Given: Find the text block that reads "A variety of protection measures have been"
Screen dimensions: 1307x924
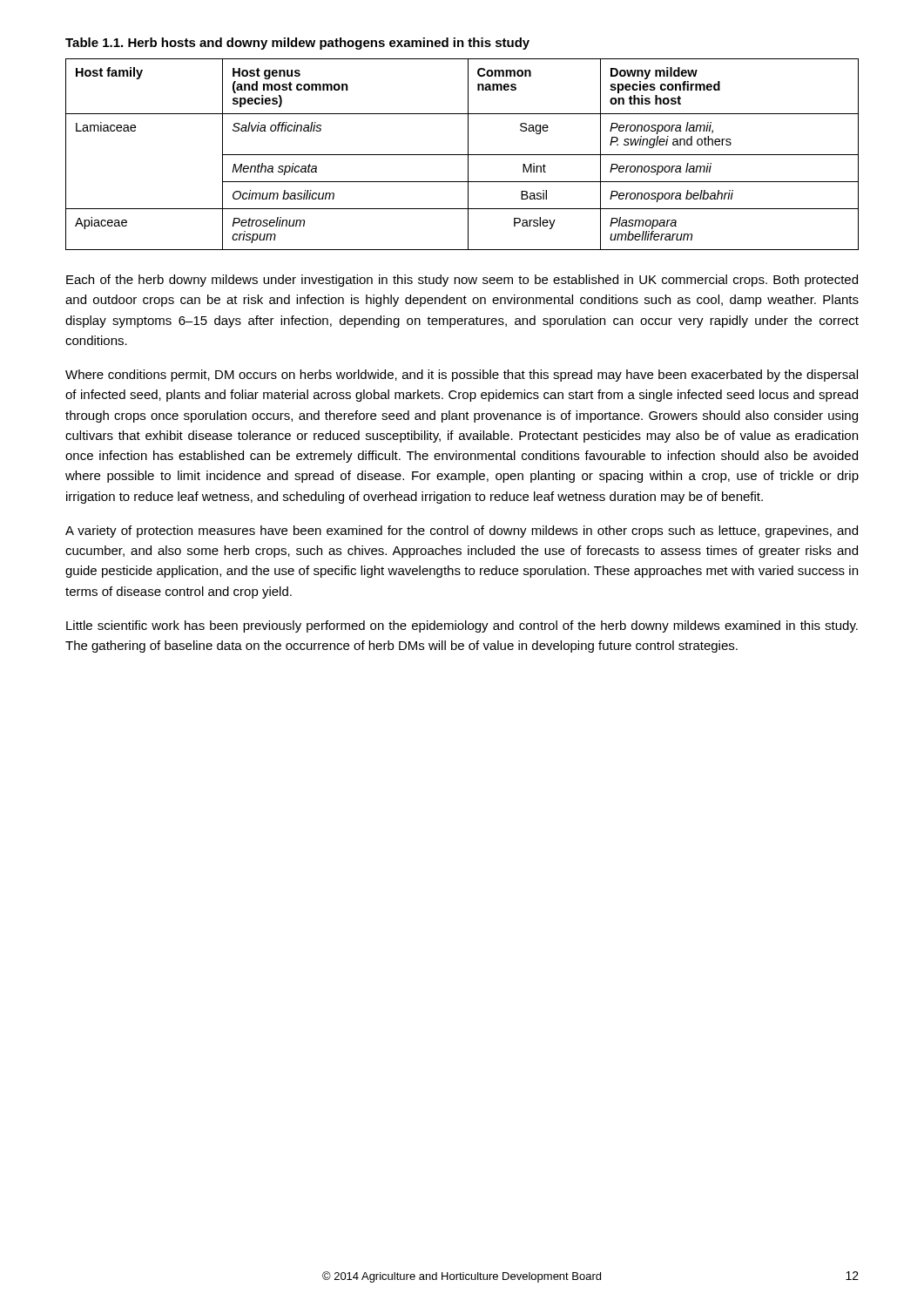Looking at the screenshot, I should click(x=462, y=560).
